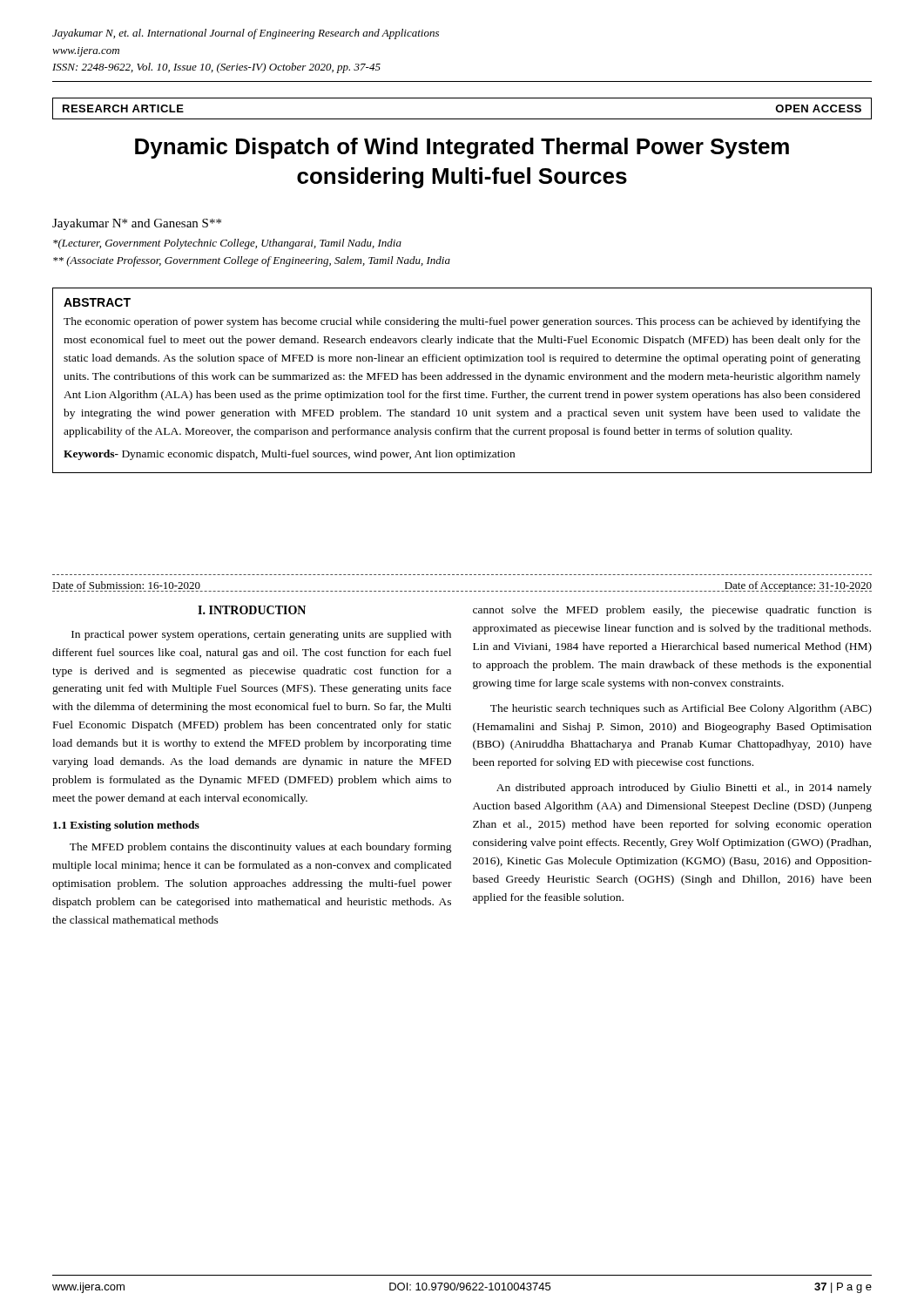Select the text block that reads "cannot solve the MFED problem"
The image size is (924, 1307).
(672, 754)
